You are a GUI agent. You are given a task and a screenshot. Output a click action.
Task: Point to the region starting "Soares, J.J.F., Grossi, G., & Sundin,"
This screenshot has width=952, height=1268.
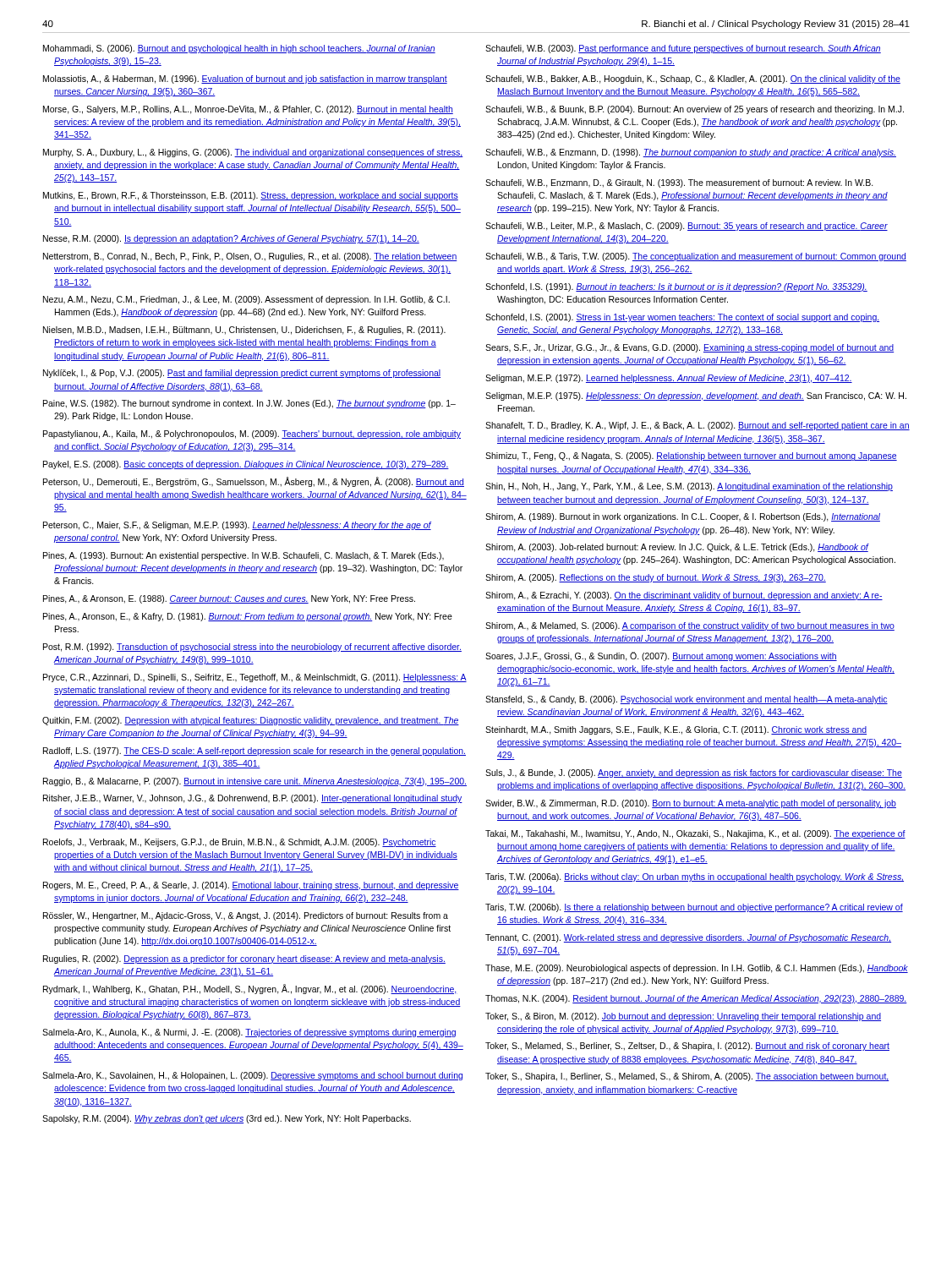pos(690,669)
